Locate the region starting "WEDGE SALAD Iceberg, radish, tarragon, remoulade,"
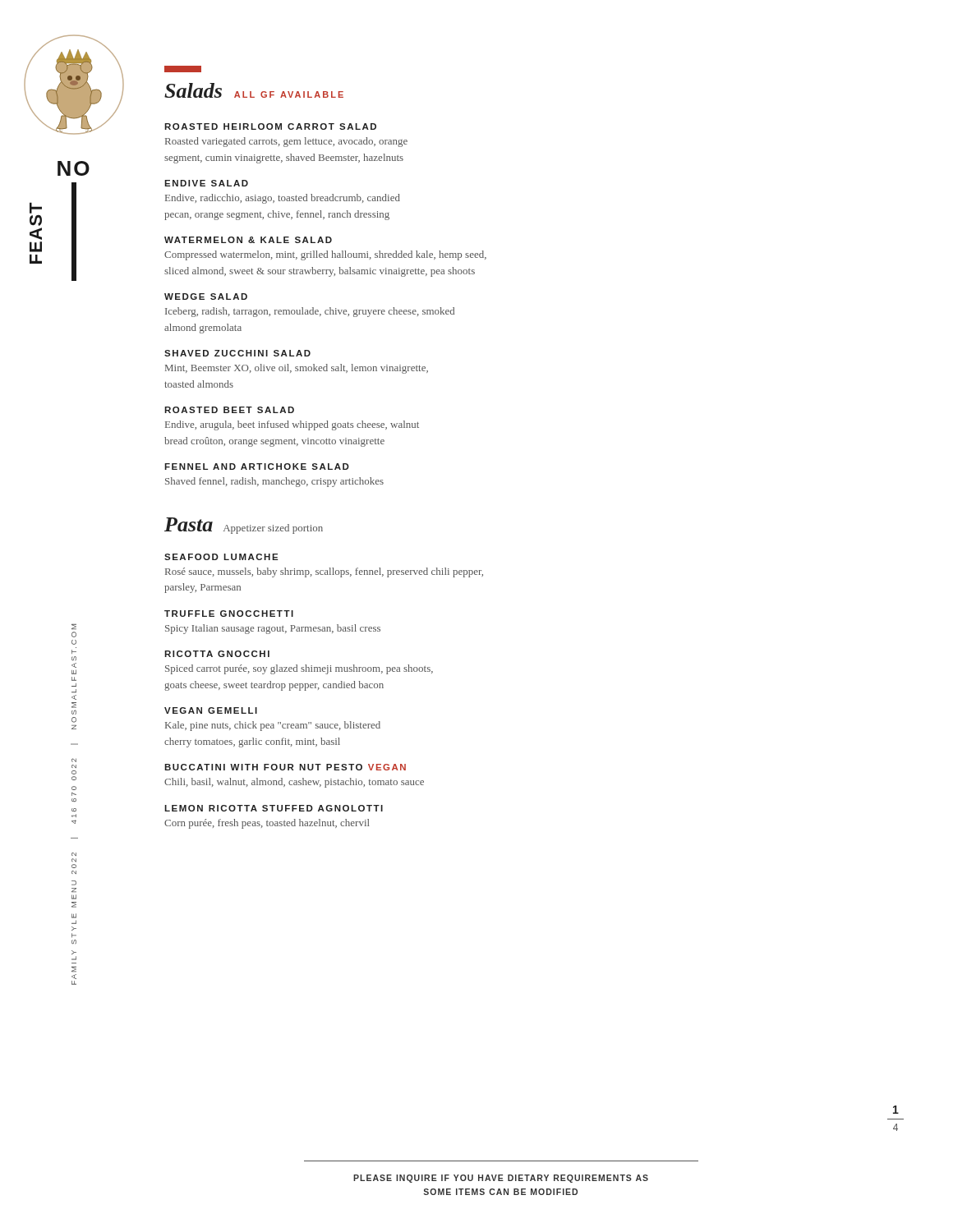The width and height of the screenshot is (953, 1232). (x=206, y=297)
